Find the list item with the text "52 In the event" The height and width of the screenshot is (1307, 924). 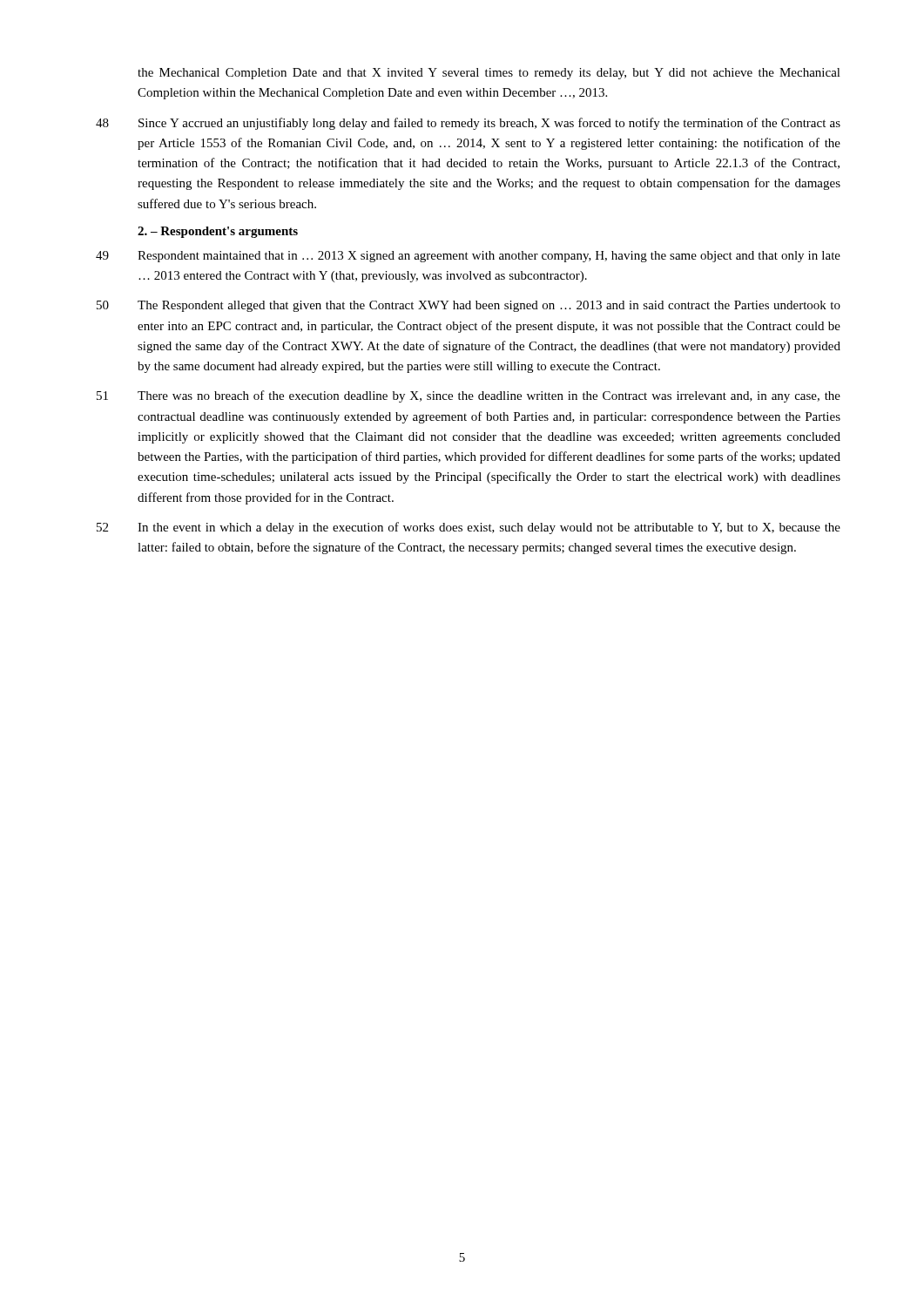tap(468, 538)
